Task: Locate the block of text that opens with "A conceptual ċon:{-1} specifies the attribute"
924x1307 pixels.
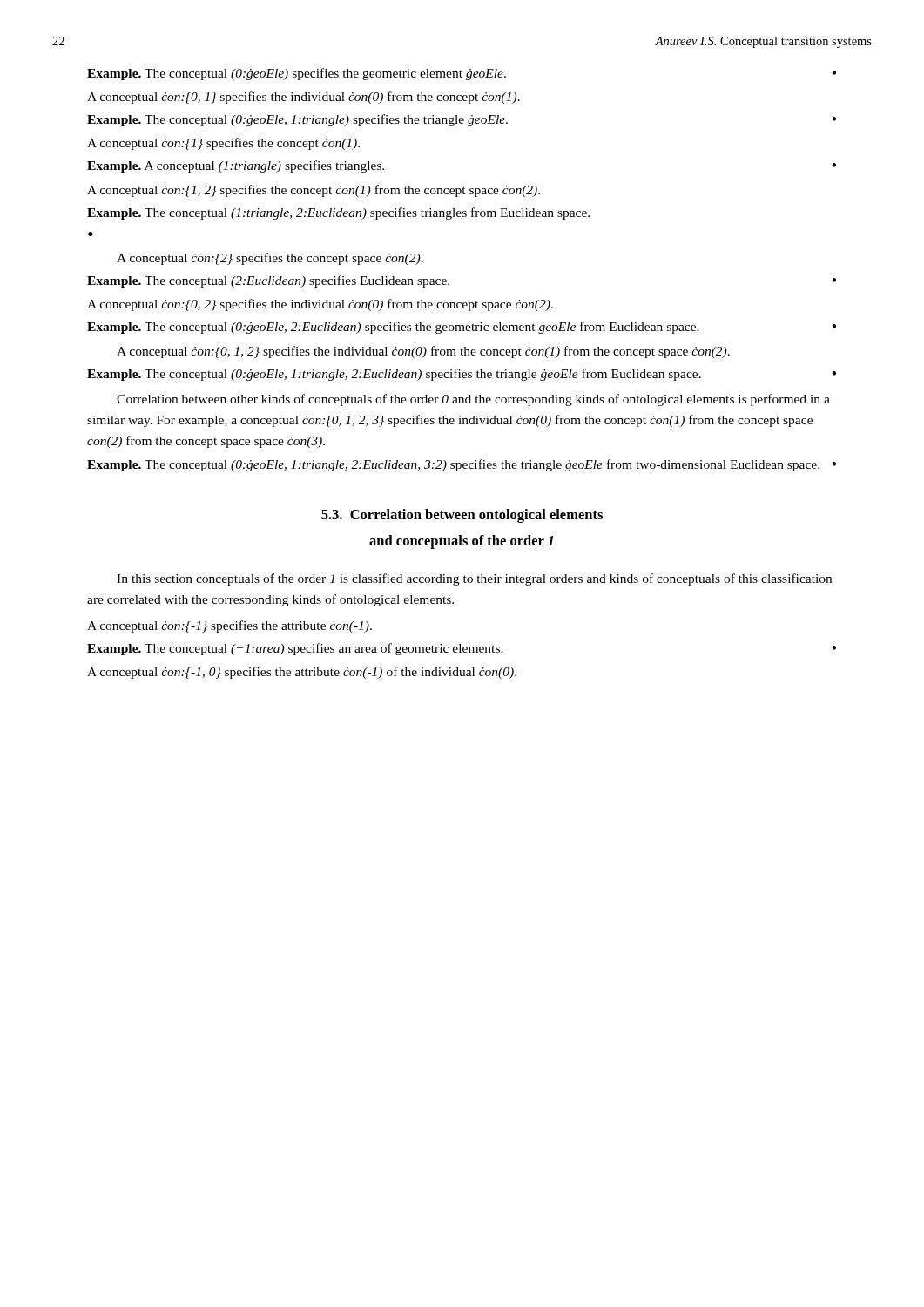Action: [x=230, y=625]
